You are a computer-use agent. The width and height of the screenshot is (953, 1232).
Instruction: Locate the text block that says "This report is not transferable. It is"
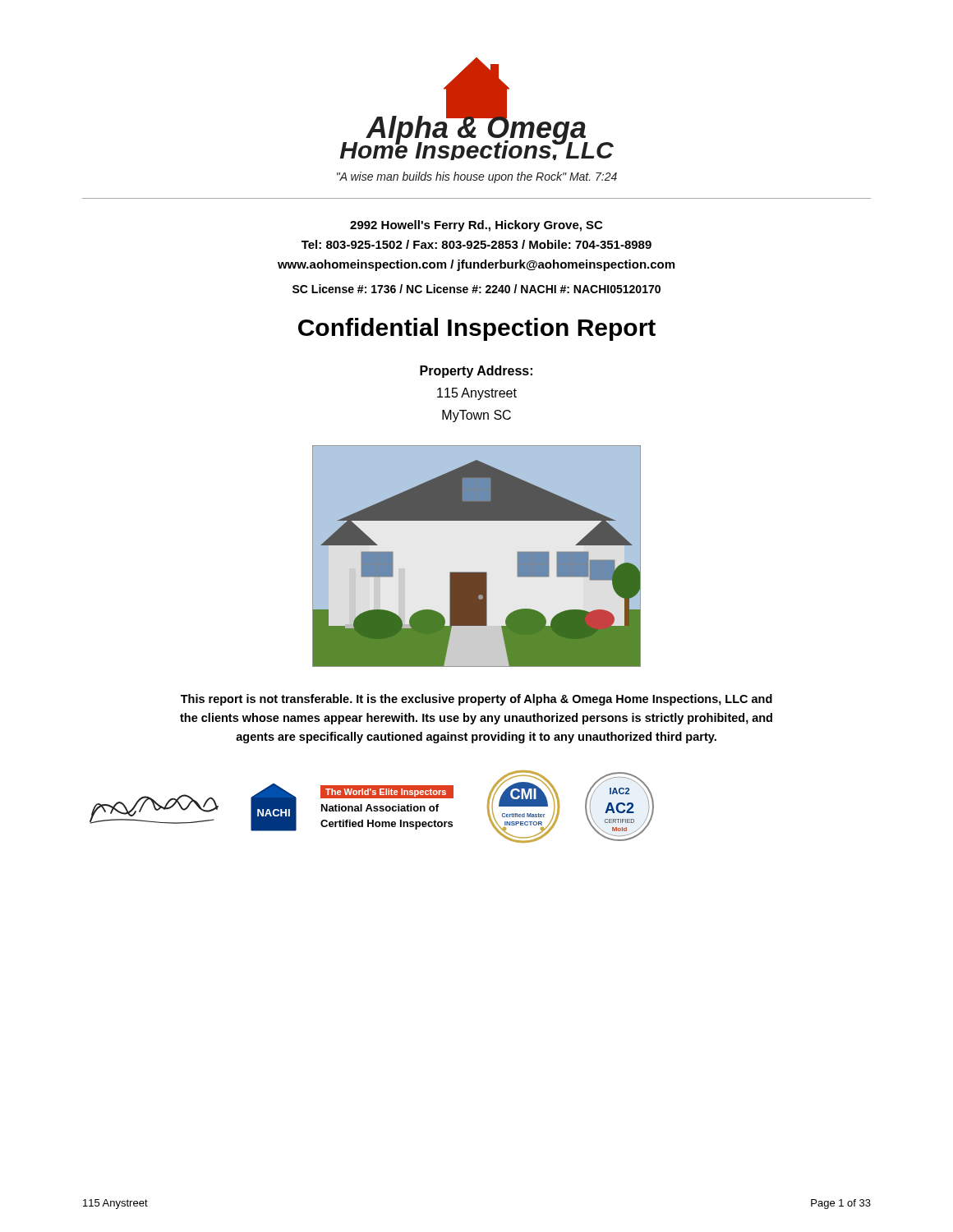pyautogui.click(x=476, y=718)
